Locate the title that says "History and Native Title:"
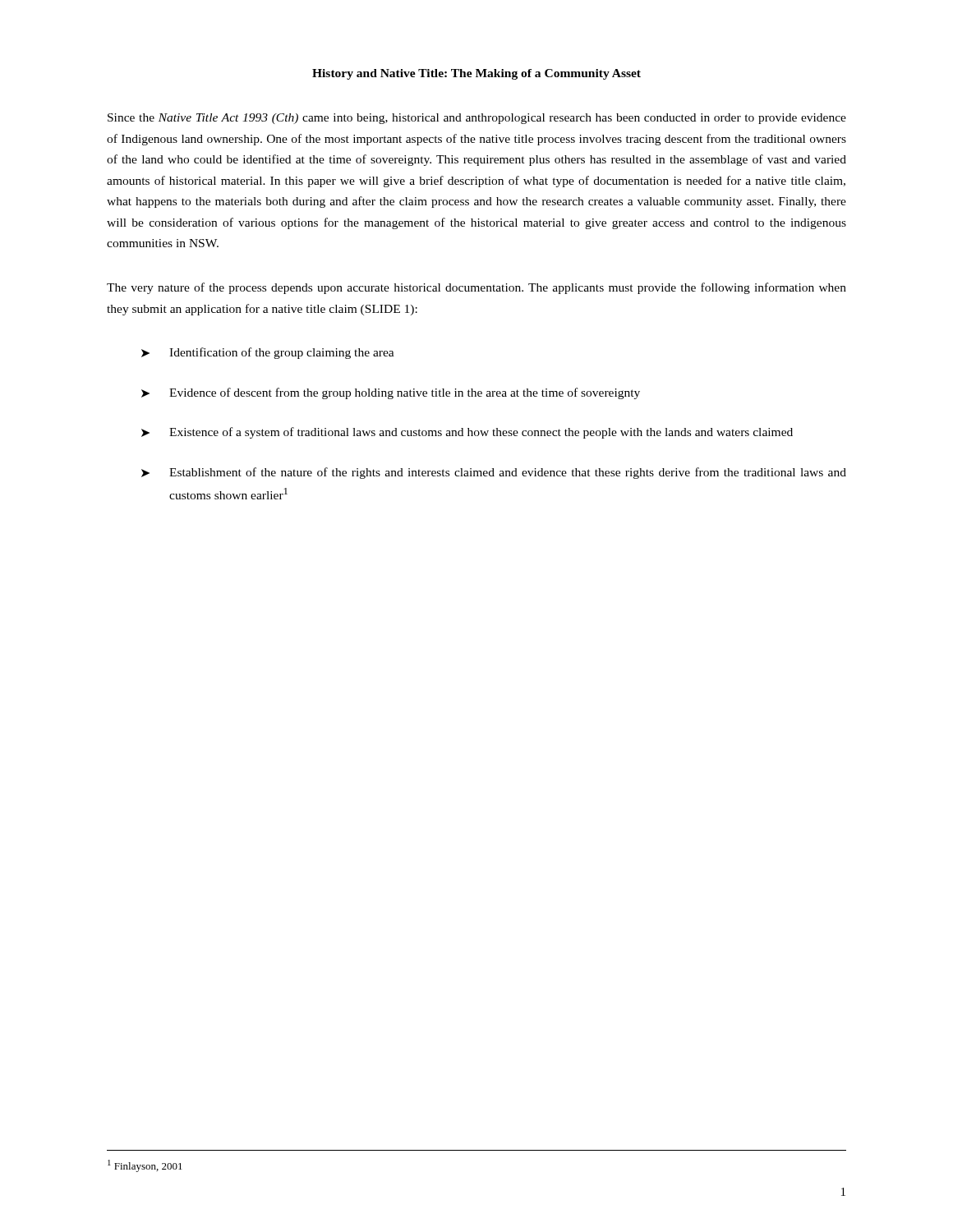The width and height of the screenshot is (953, 1232). [476, 73]
